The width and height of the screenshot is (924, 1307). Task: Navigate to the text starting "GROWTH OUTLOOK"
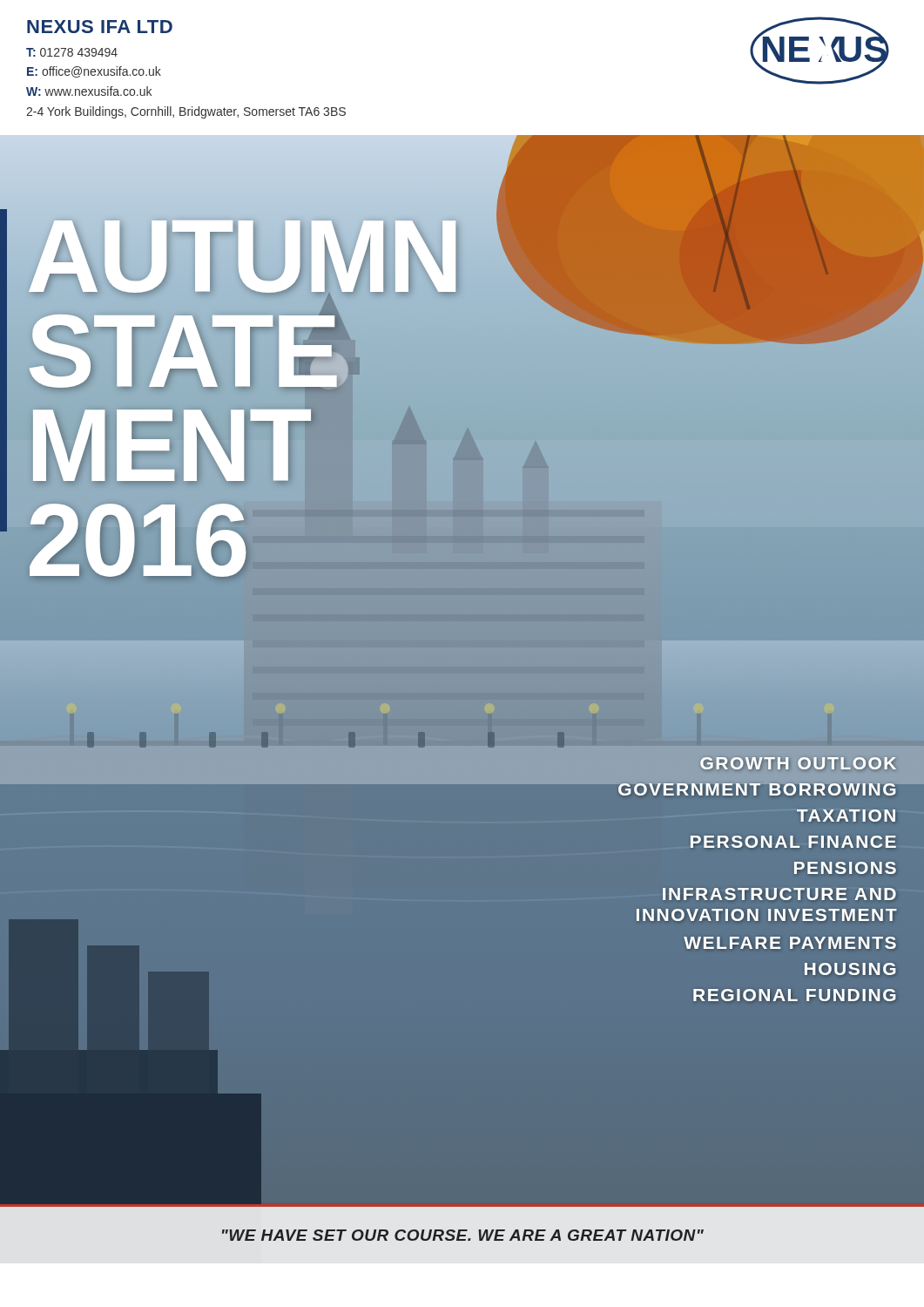tap(799, 763)
